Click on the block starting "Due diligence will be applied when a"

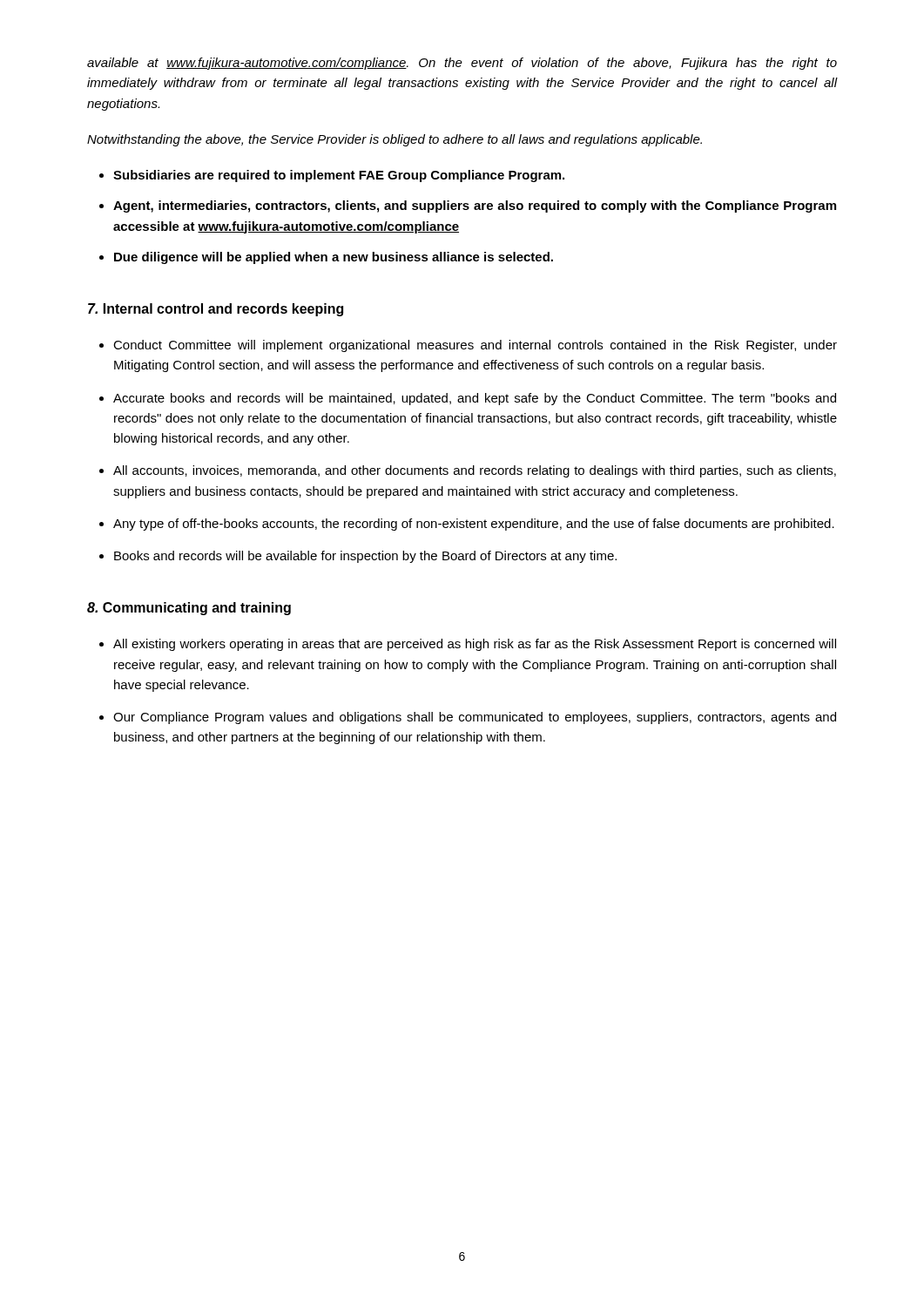334,256
